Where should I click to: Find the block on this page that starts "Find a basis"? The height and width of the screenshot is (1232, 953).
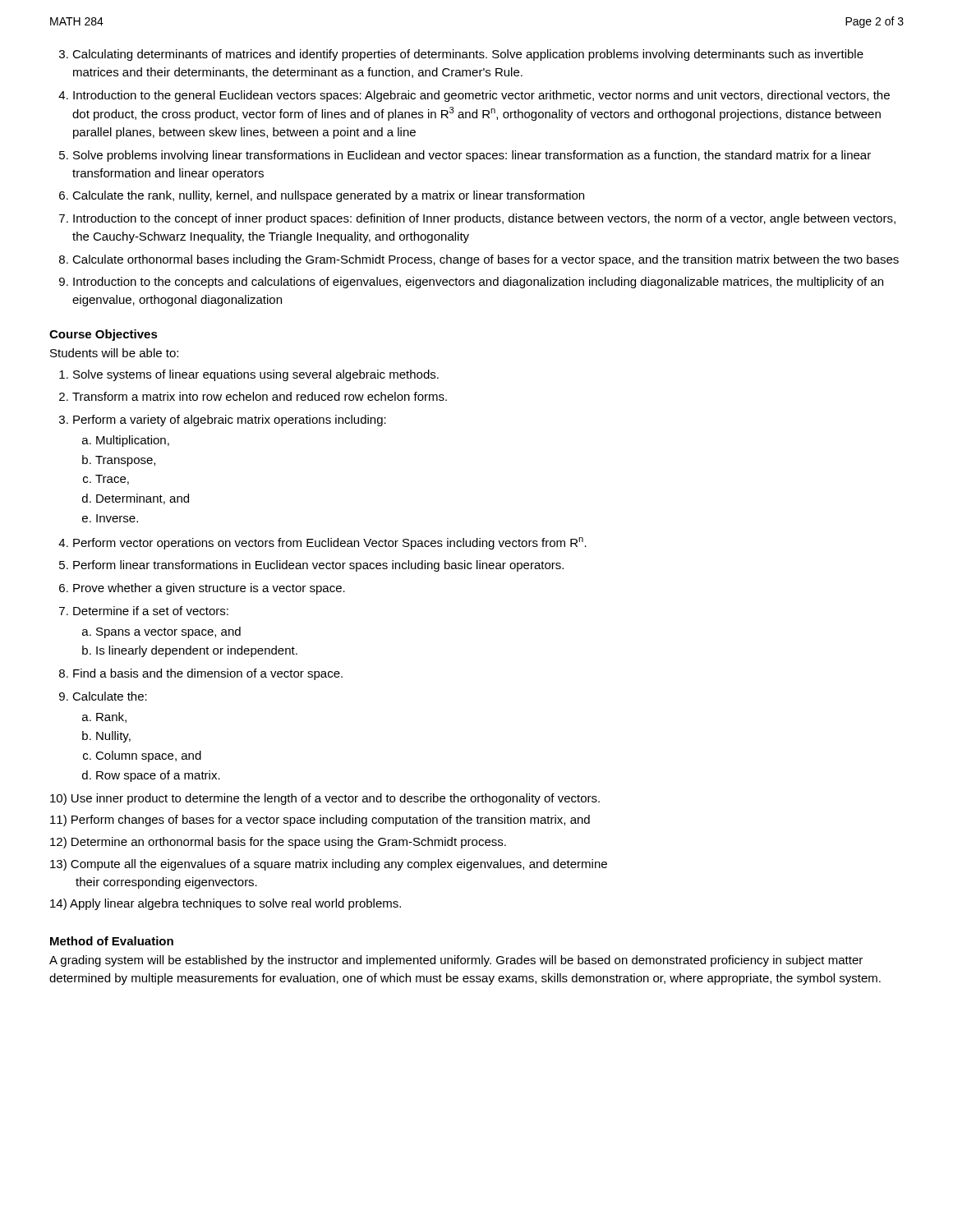(x=208, y=673)
